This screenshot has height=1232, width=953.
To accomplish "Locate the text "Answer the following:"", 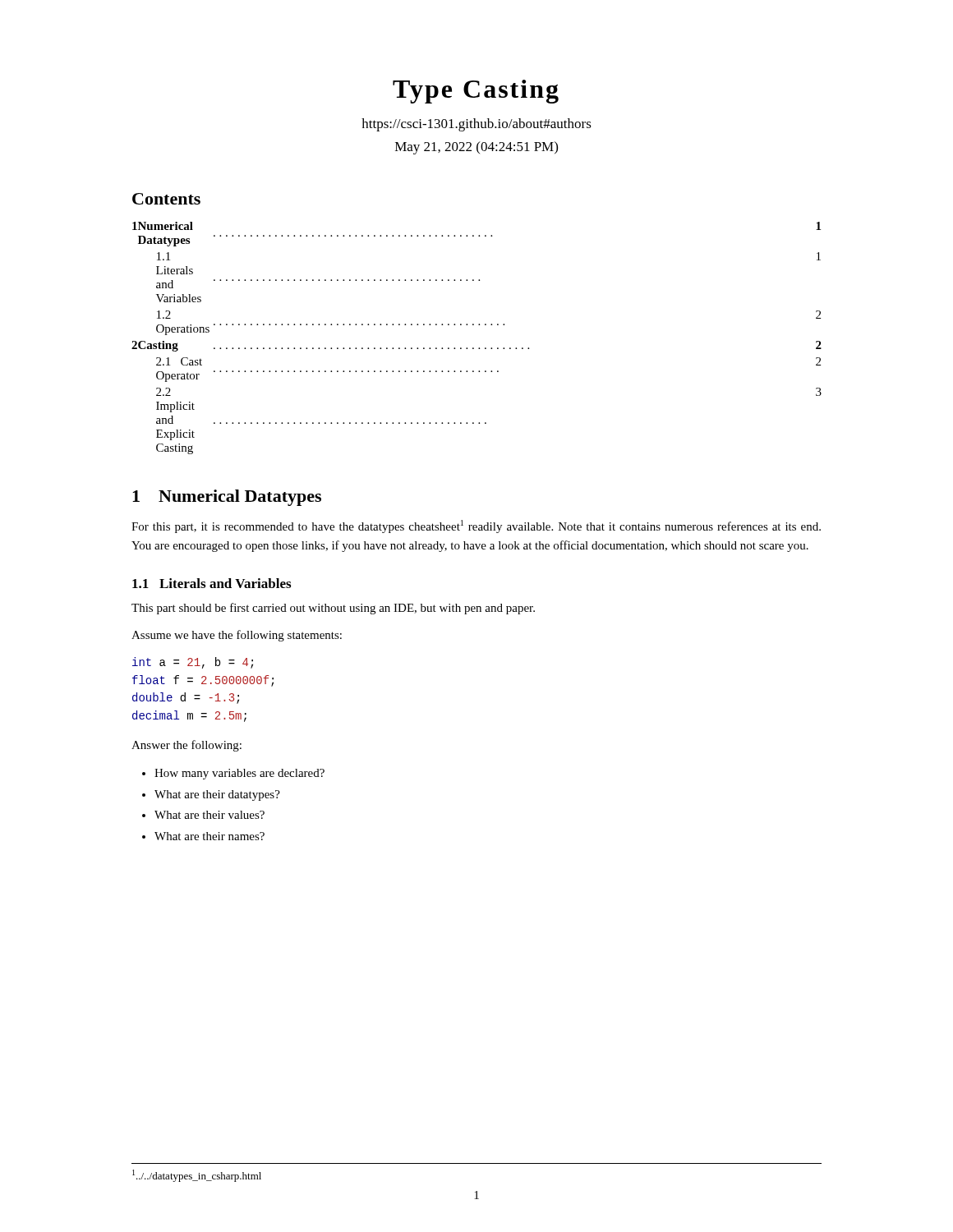I will (187, 745).
